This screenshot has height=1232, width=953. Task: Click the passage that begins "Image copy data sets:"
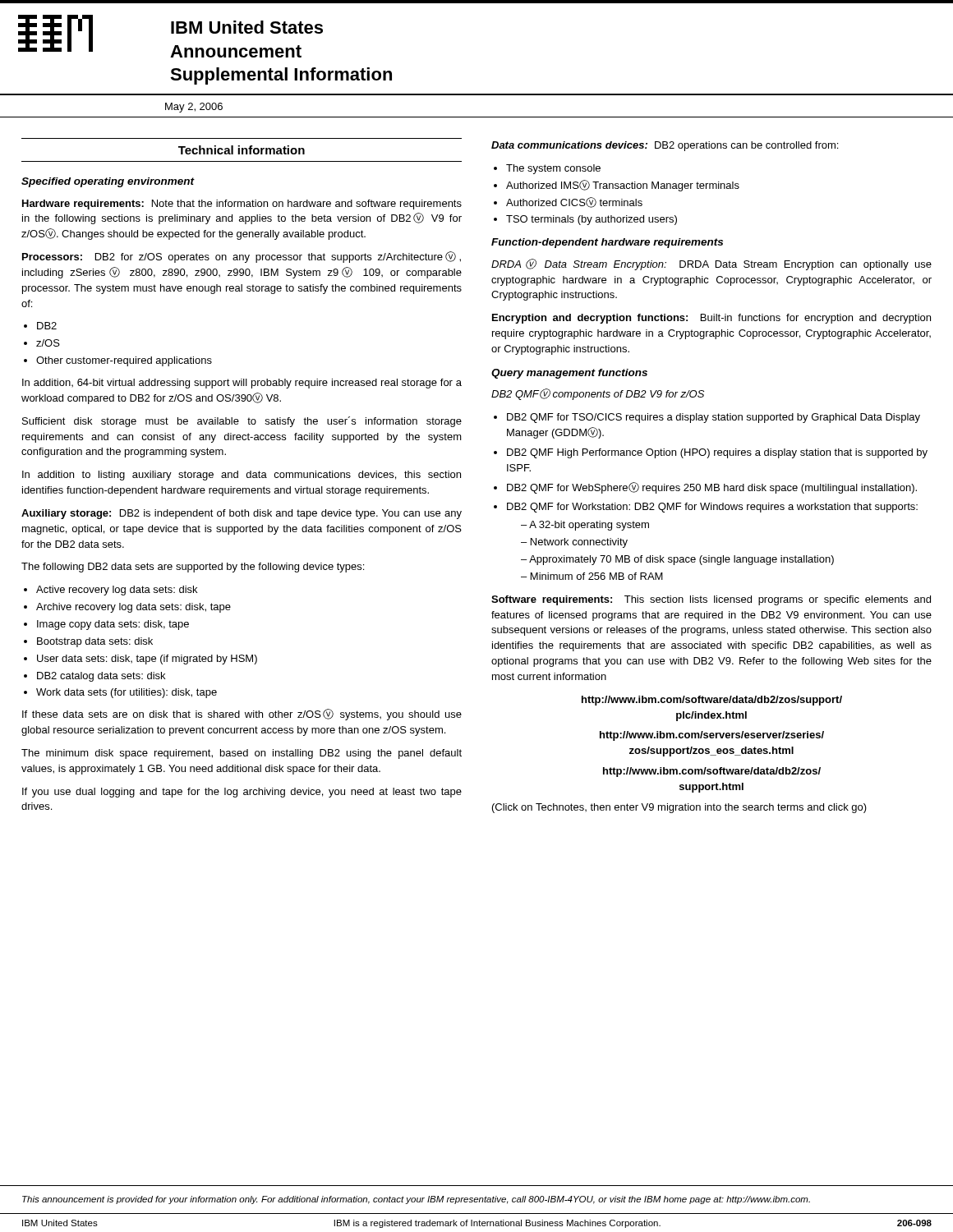106,625
